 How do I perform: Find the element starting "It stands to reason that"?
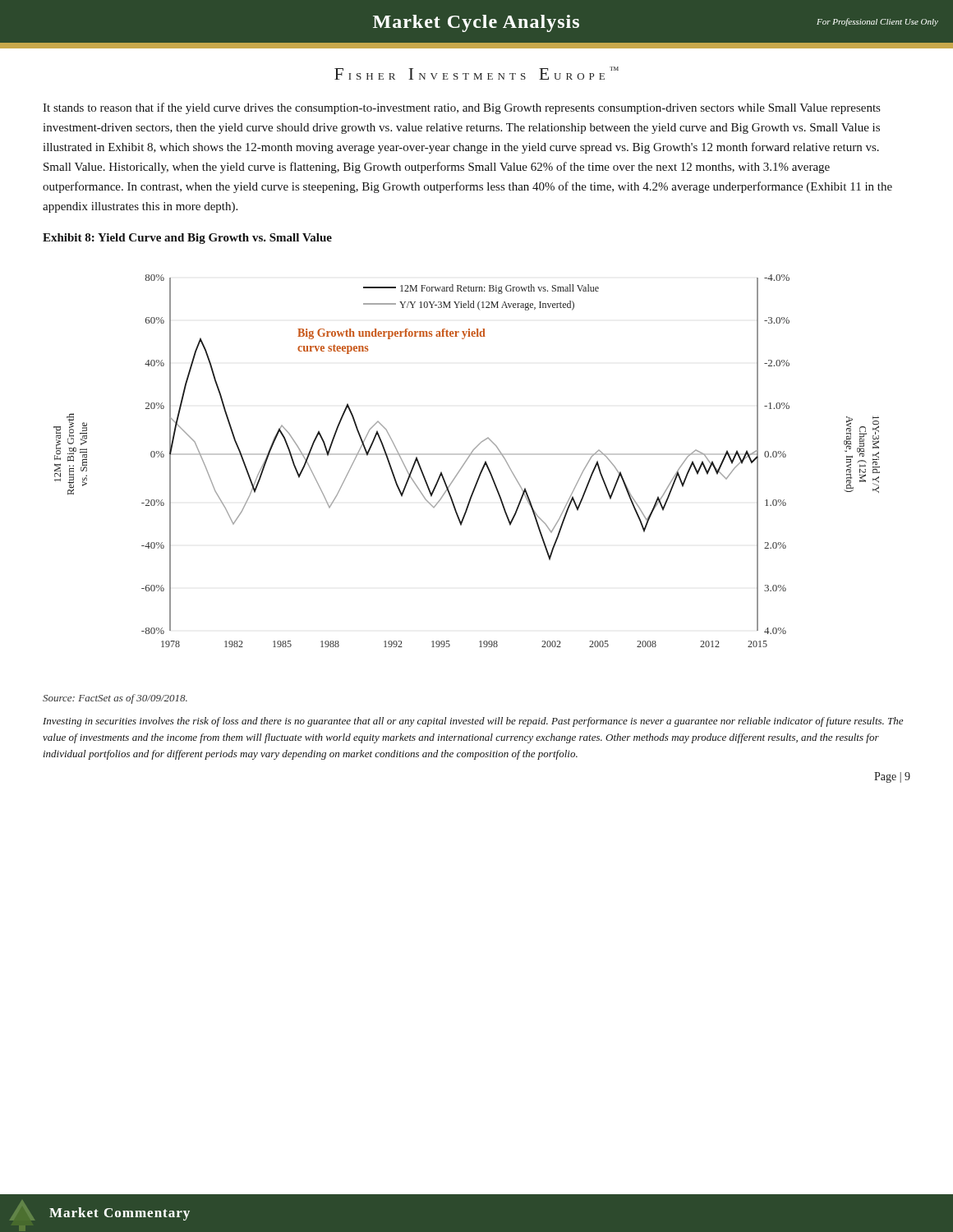(x=467, y=157)
